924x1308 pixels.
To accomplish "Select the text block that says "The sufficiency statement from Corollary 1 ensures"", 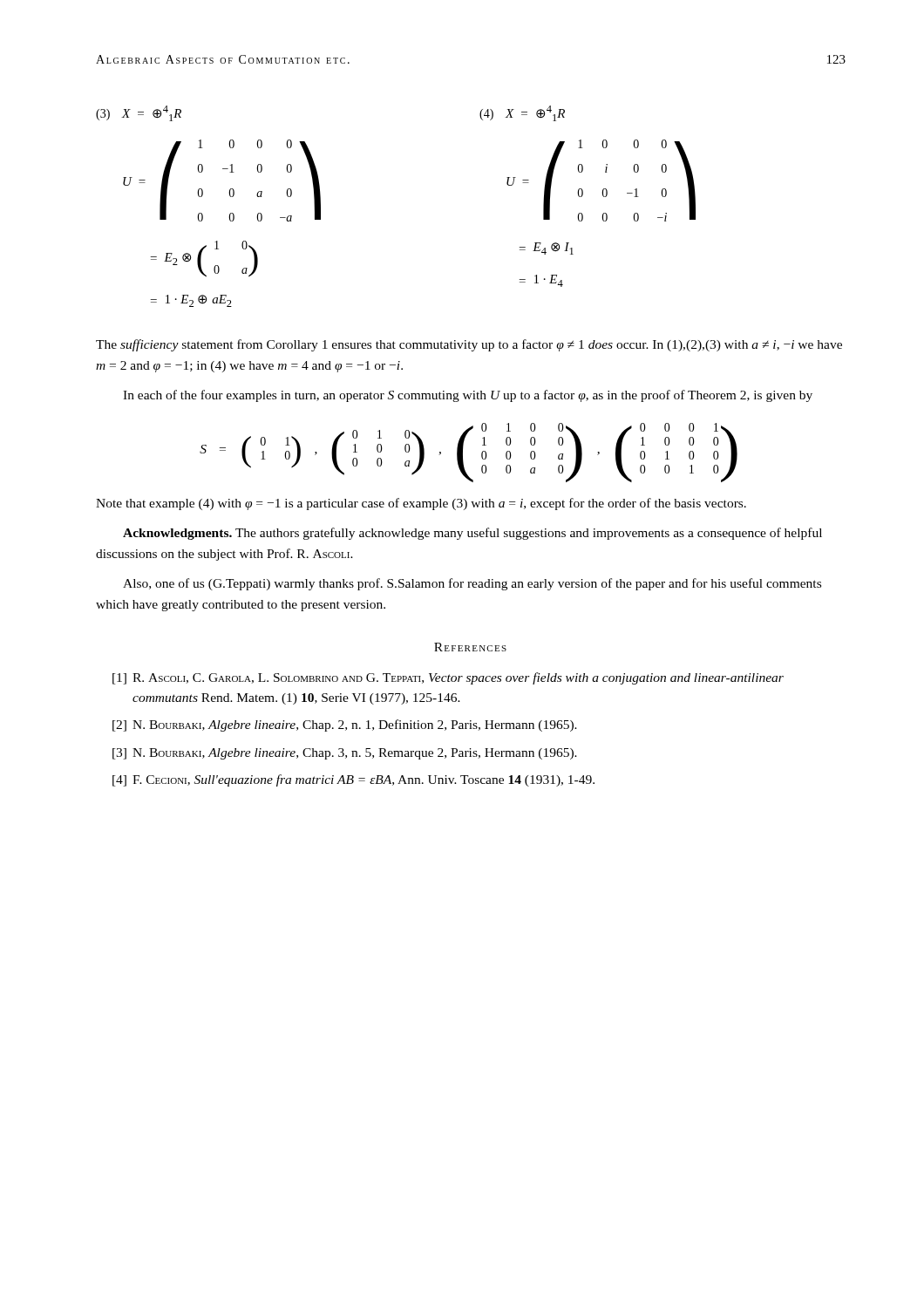I will coord(469,354).
